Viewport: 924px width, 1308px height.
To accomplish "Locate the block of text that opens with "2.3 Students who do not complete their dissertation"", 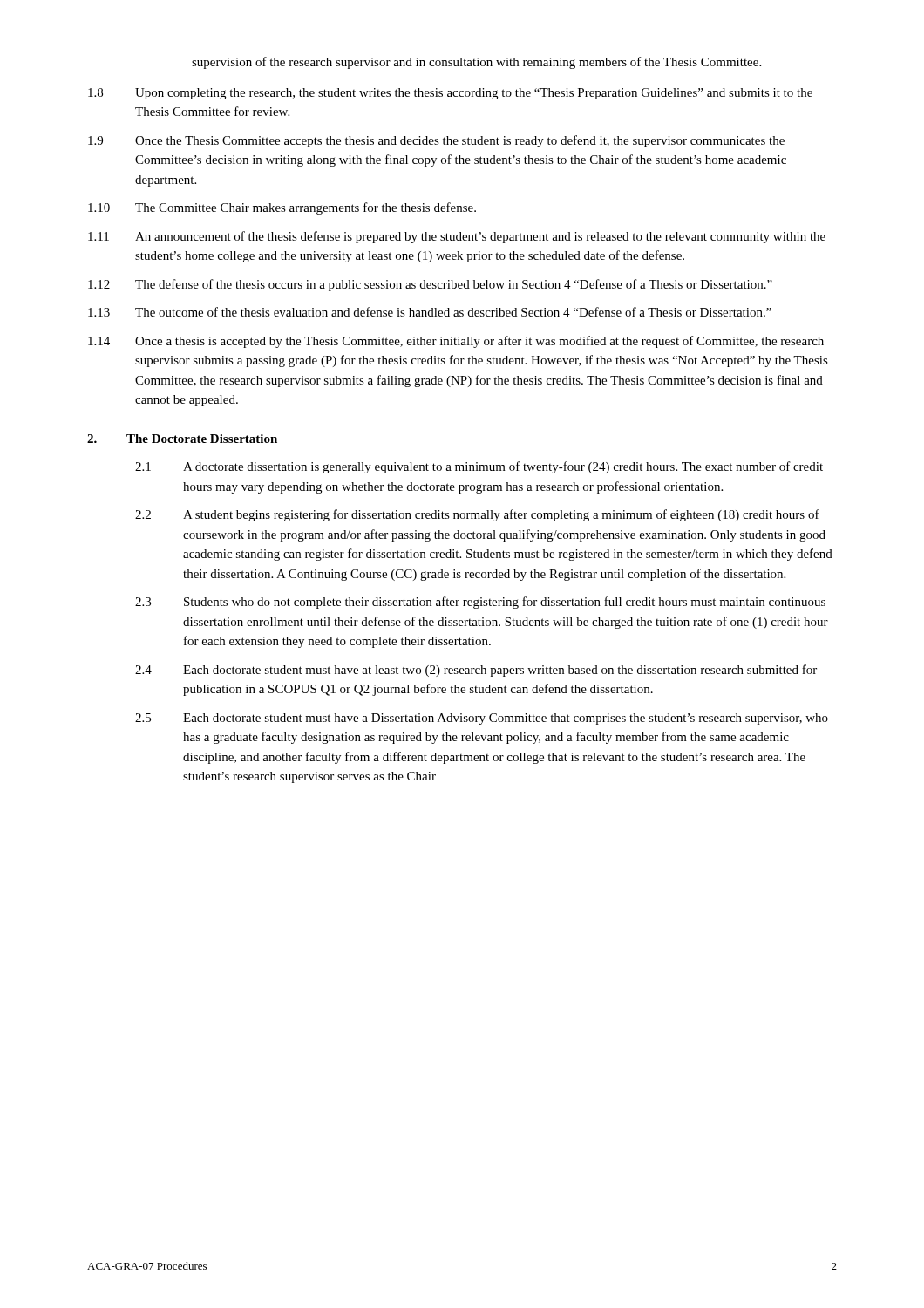I will tap(486, 622).
